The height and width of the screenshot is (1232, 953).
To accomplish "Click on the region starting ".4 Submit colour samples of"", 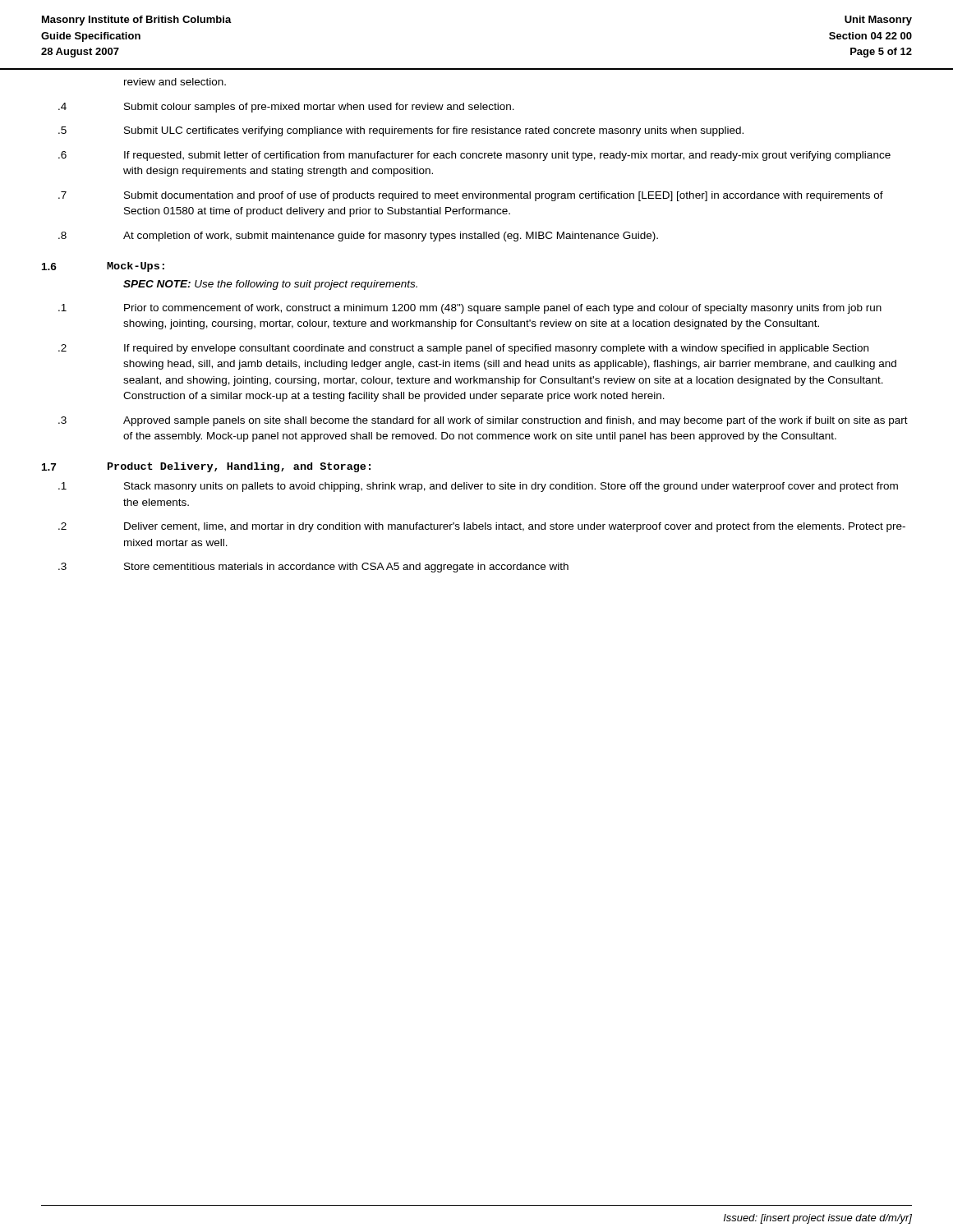I will 476,106.
